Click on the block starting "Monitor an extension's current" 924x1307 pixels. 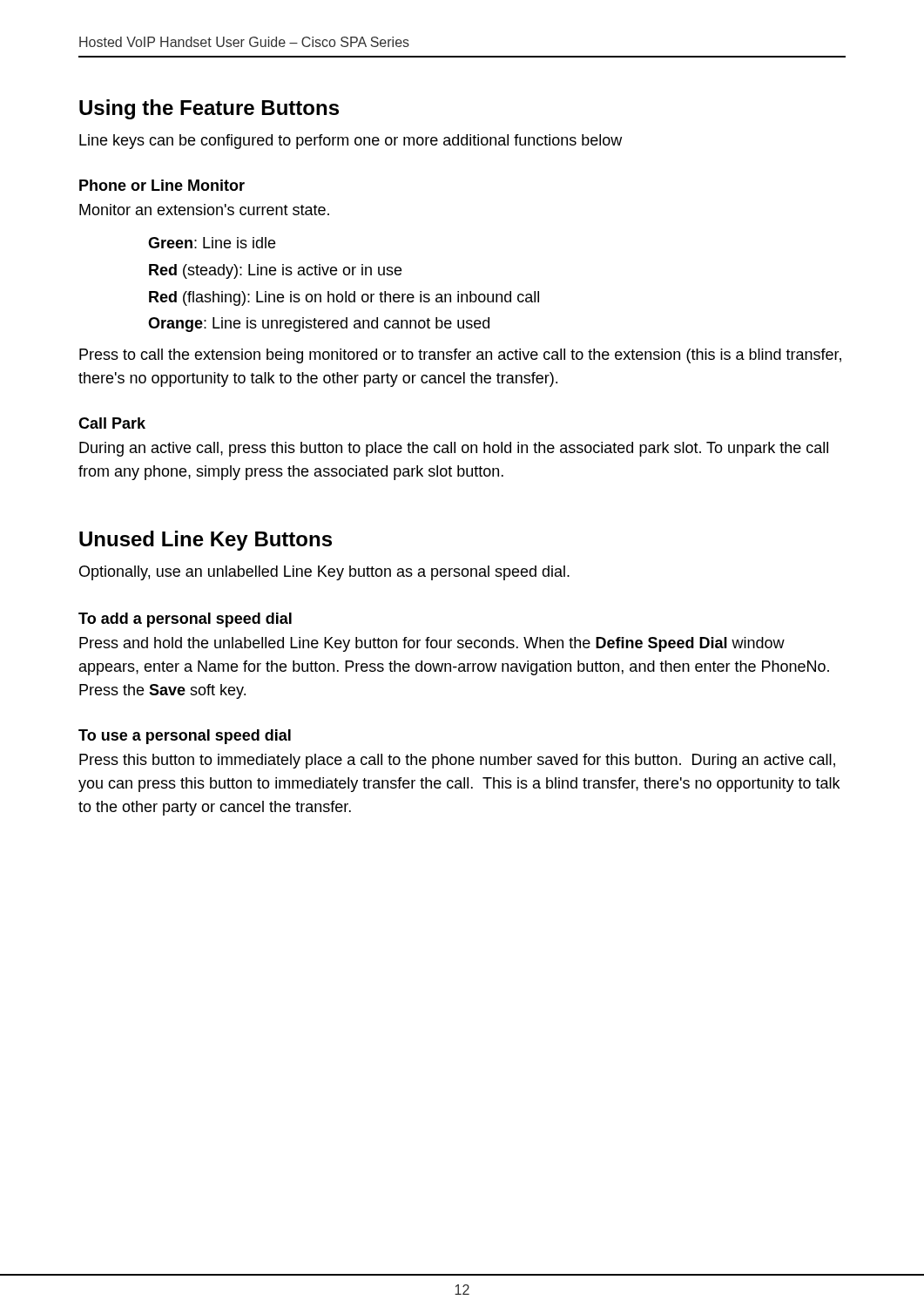204,210
